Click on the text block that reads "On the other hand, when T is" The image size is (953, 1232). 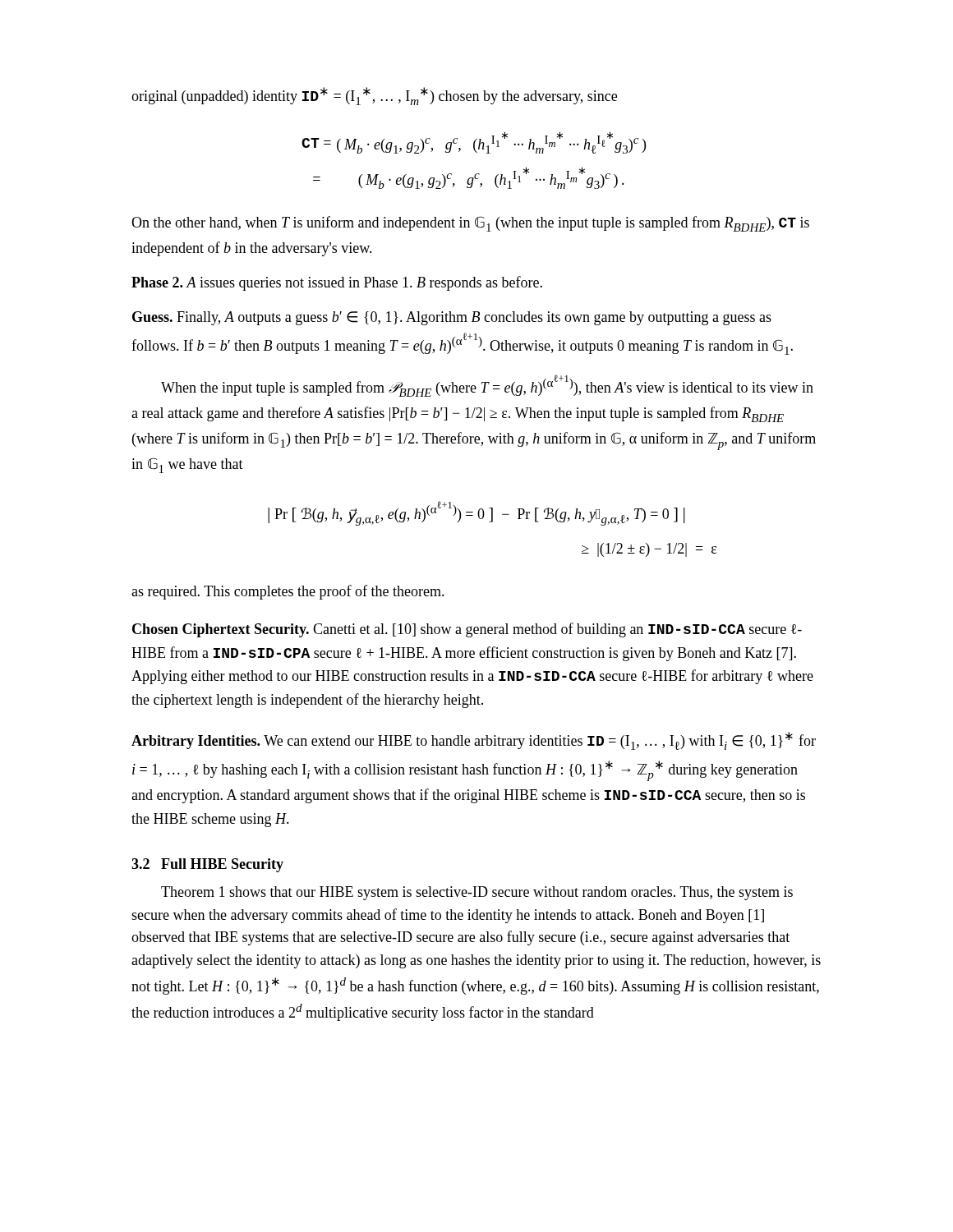471,235
